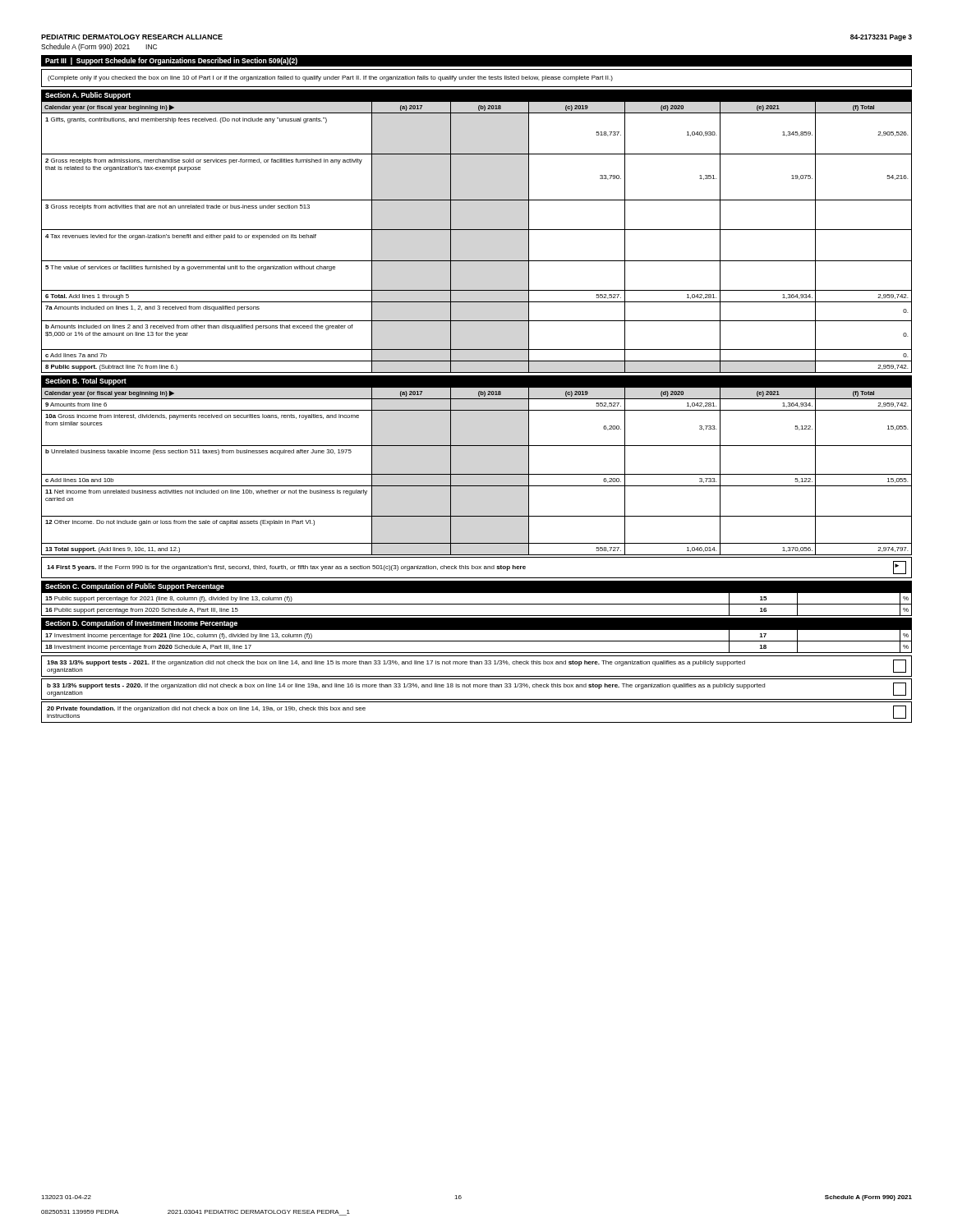Locate the table with the text "10a Gross income from"
953x1232 pixels.
click(x=476, y=471)
